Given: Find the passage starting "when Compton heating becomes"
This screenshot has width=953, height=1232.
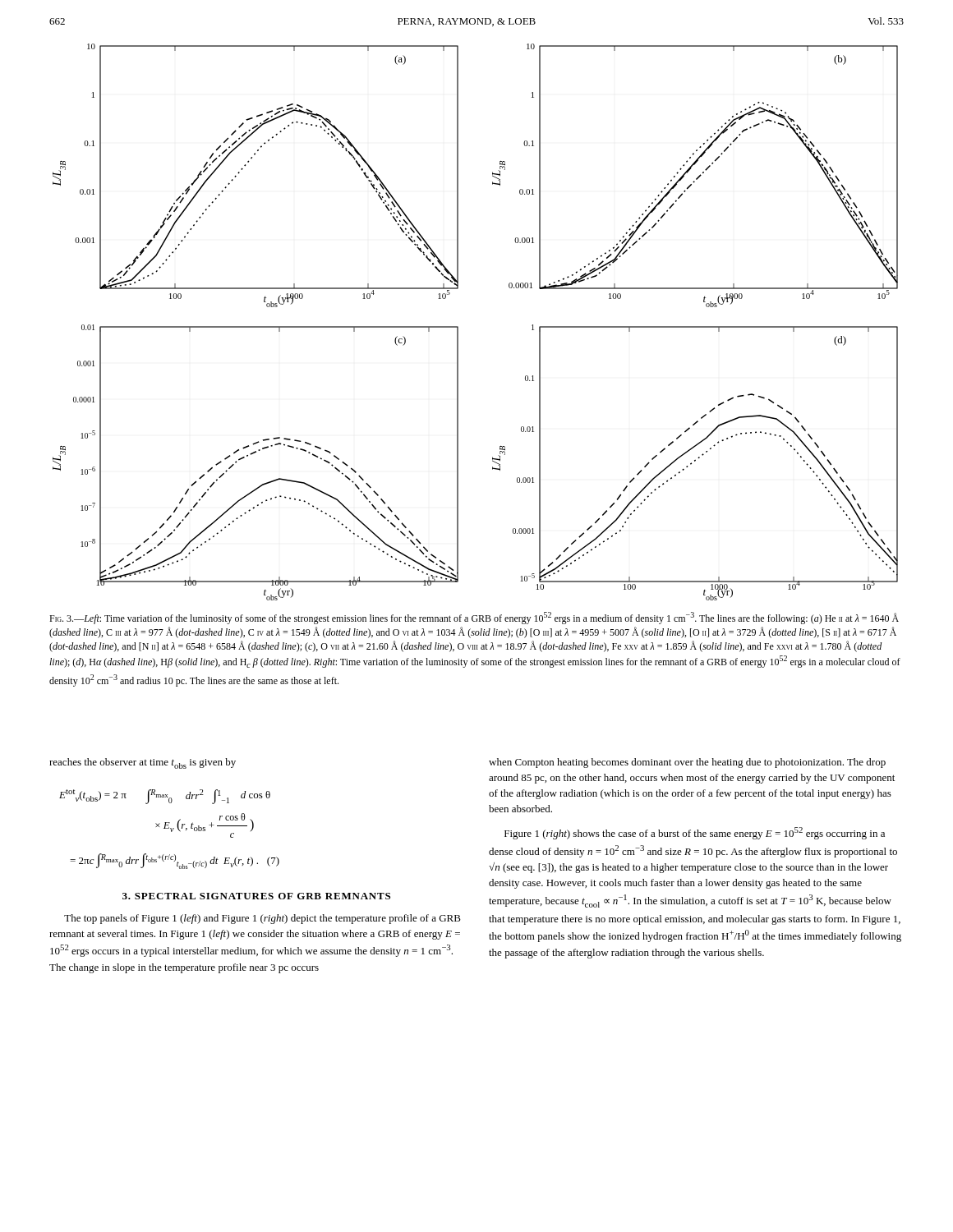Looking at the screenshot, I should tap(696, 857).
